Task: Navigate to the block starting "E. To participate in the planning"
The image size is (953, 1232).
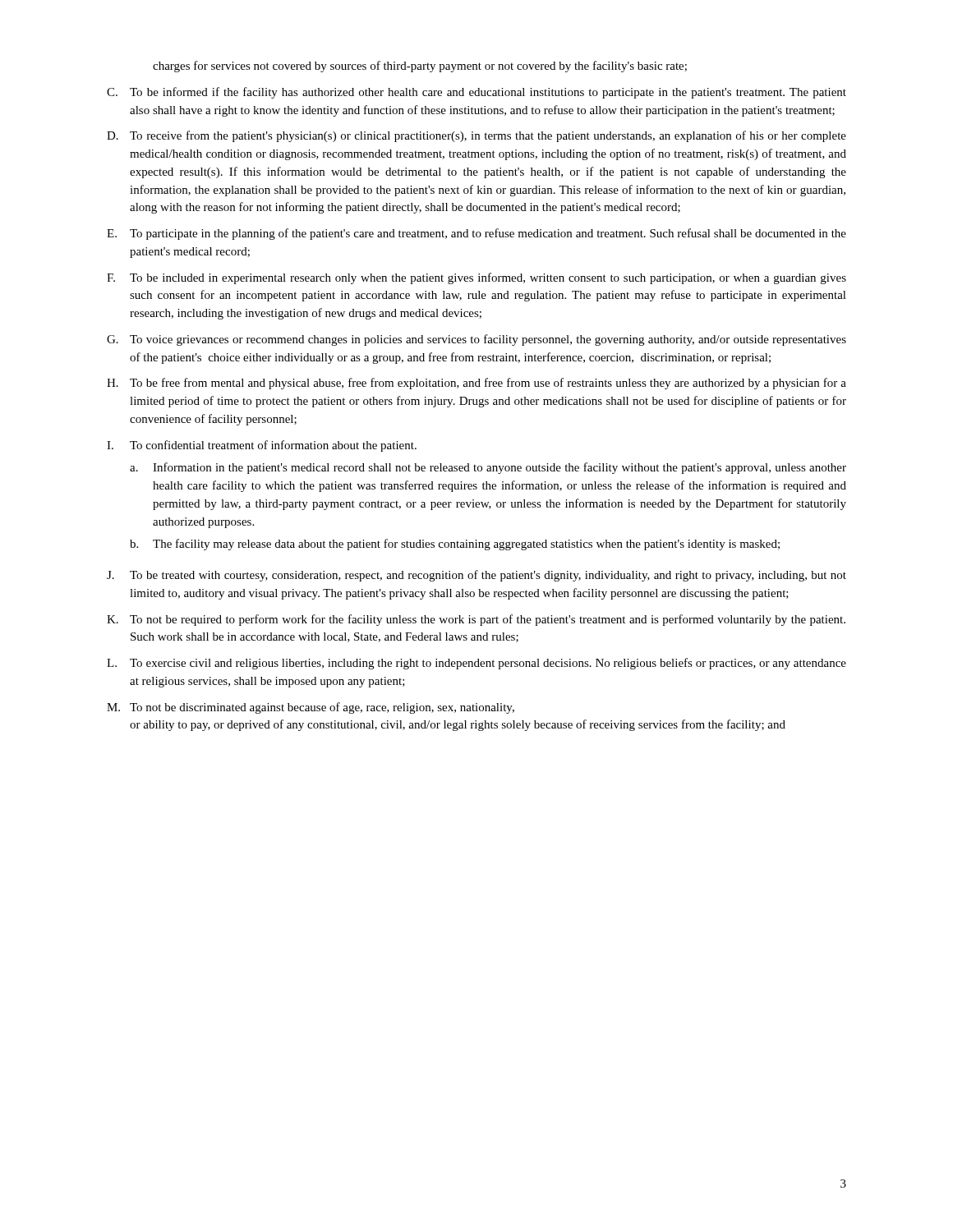Action: pos(476,243)
